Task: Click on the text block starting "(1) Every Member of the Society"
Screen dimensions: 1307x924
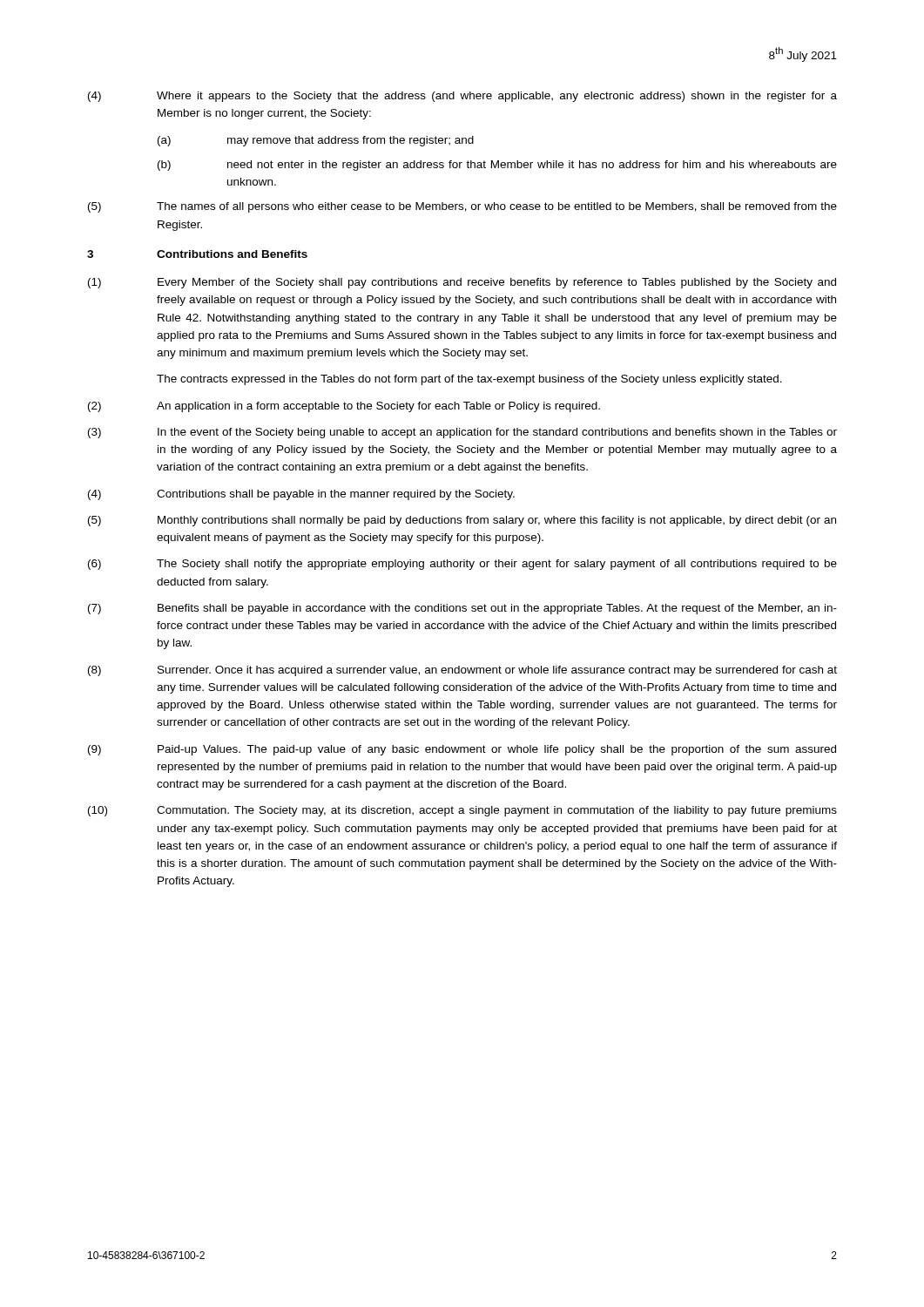Action: [x=462, y=318]
